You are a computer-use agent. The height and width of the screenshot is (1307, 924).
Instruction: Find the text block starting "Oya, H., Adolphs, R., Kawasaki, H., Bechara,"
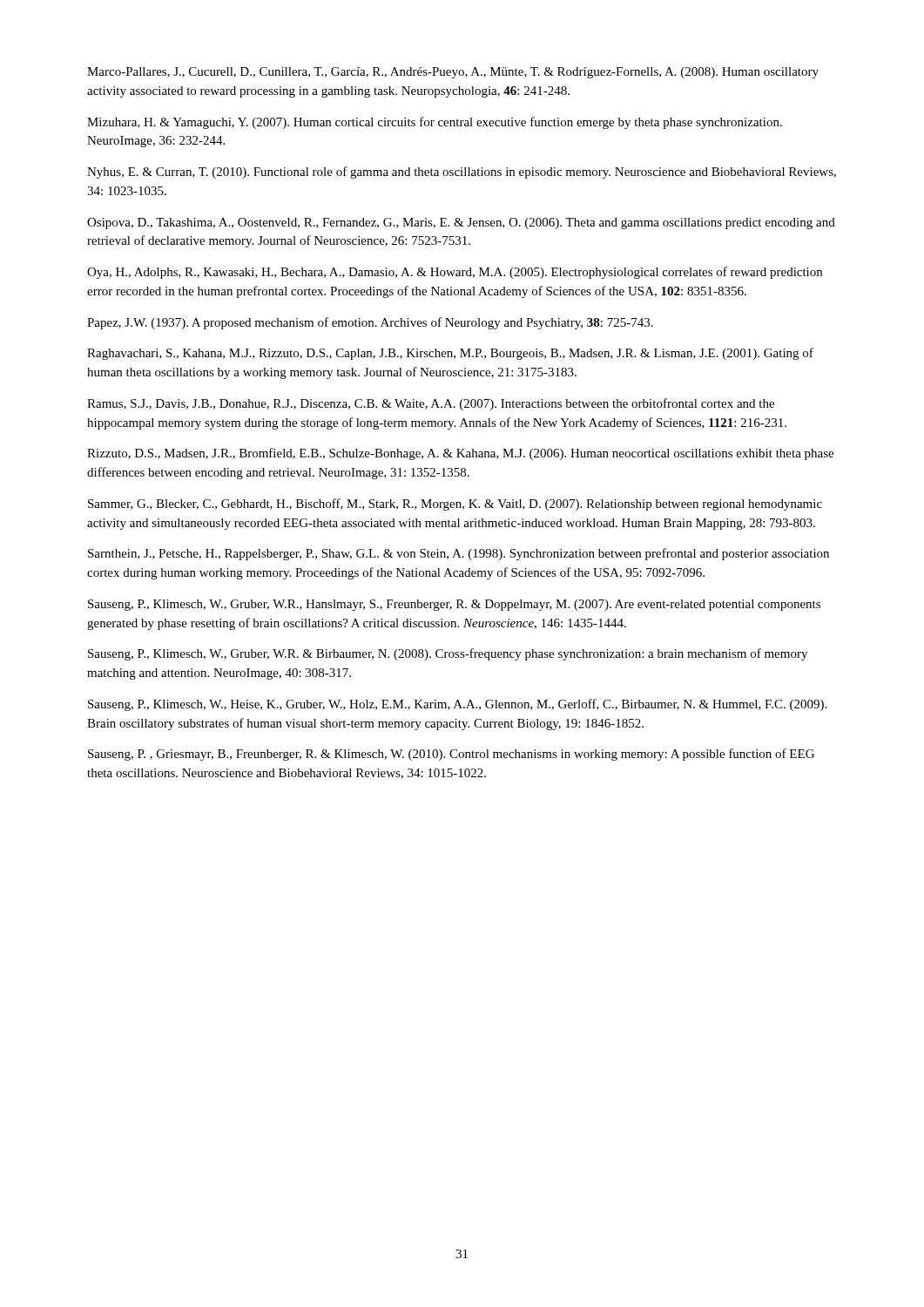click(455, 281)
